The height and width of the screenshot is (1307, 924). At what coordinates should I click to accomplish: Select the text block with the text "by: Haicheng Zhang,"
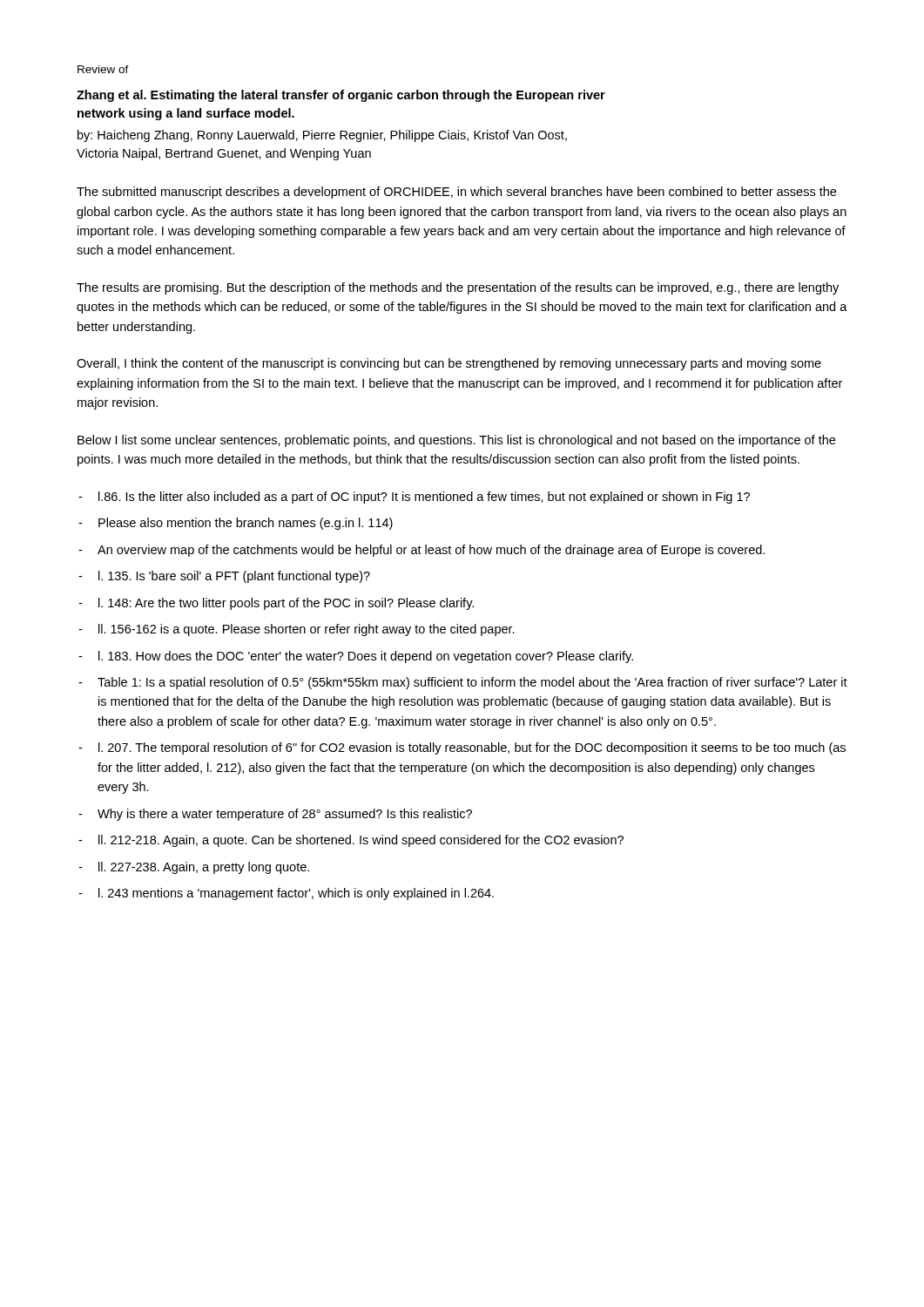322,144
